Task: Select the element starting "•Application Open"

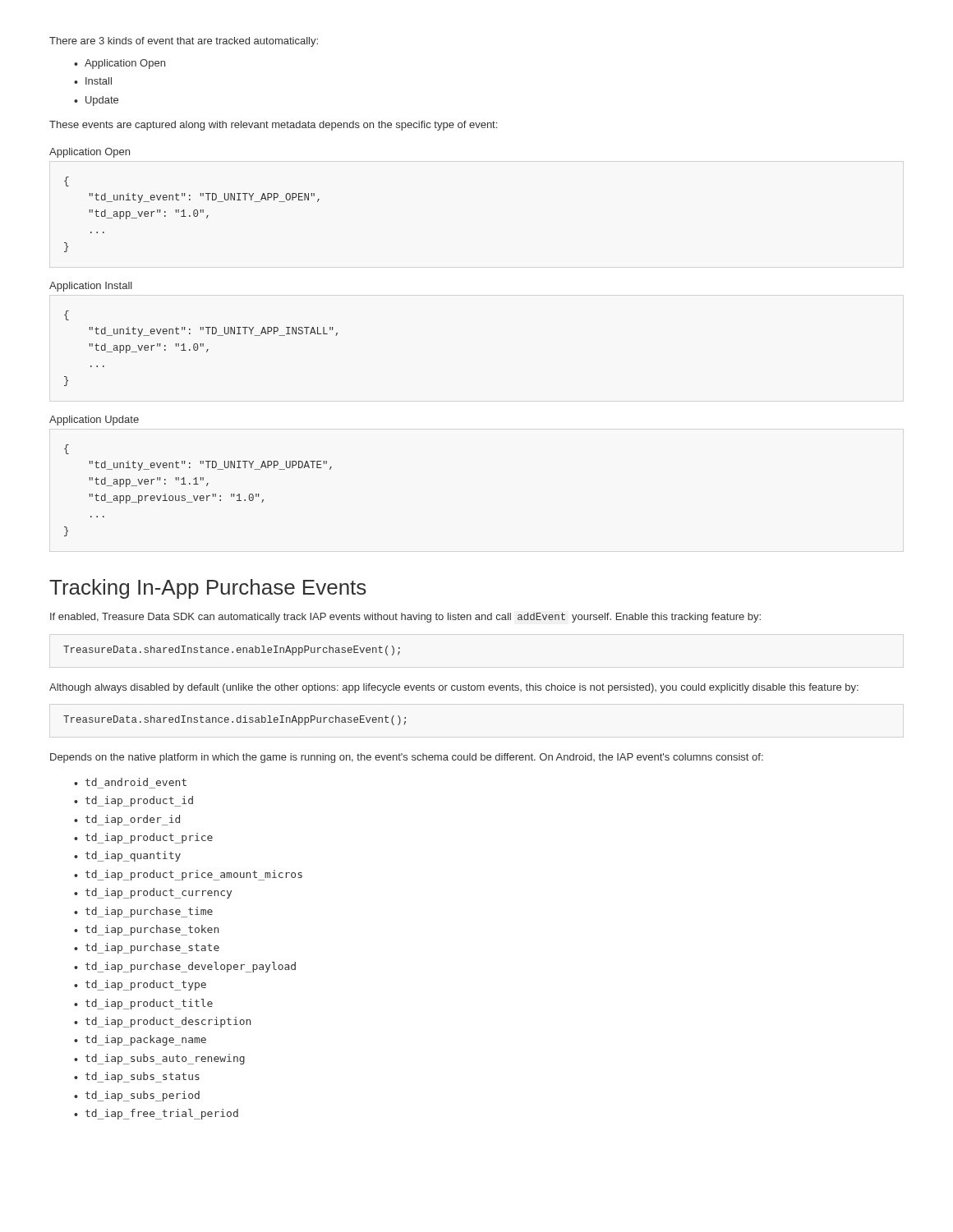Action: click(120, 64)
